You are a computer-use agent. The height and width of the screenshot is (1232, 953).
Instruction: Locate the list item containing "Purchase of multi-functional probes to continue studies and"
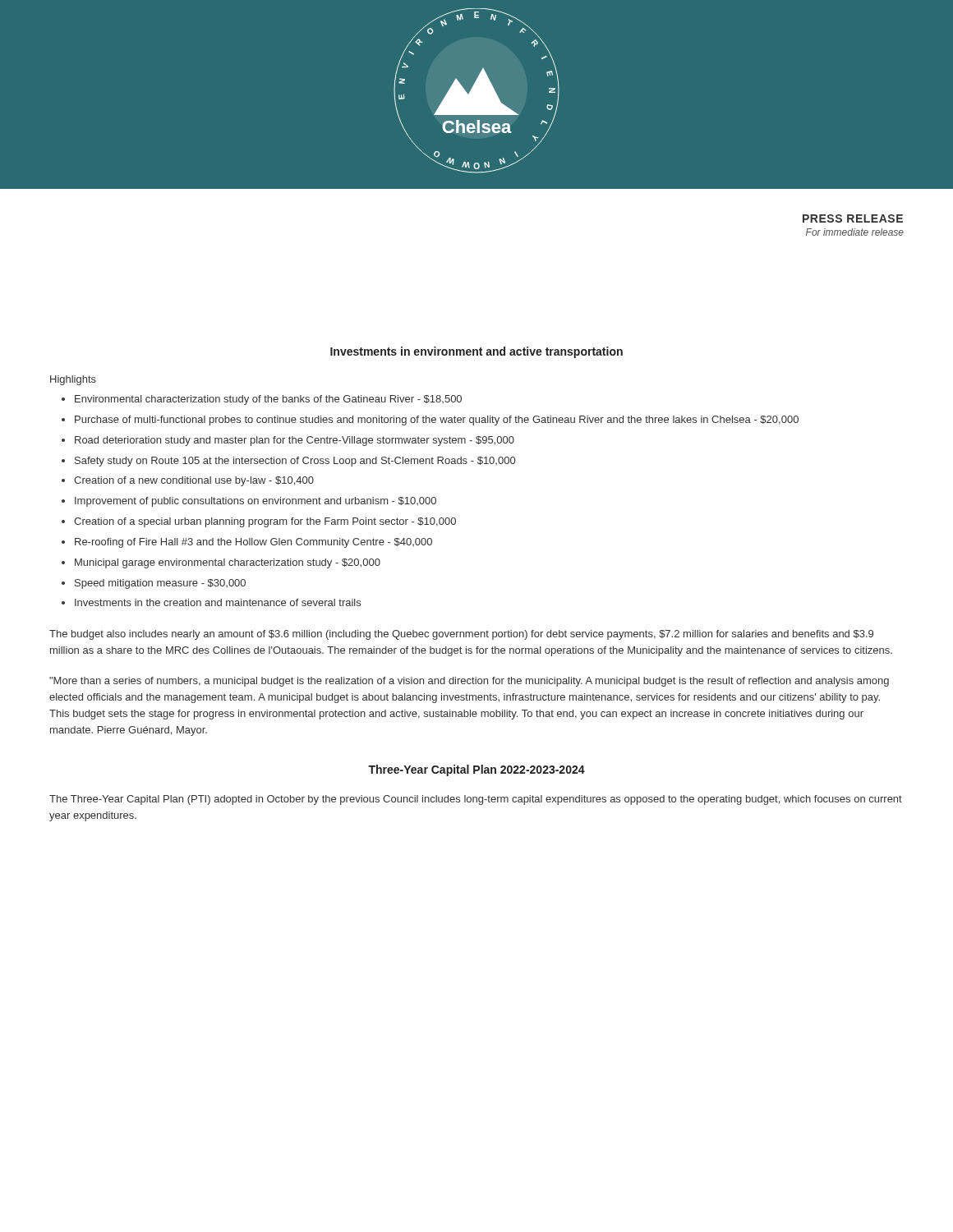pos(436,419)
